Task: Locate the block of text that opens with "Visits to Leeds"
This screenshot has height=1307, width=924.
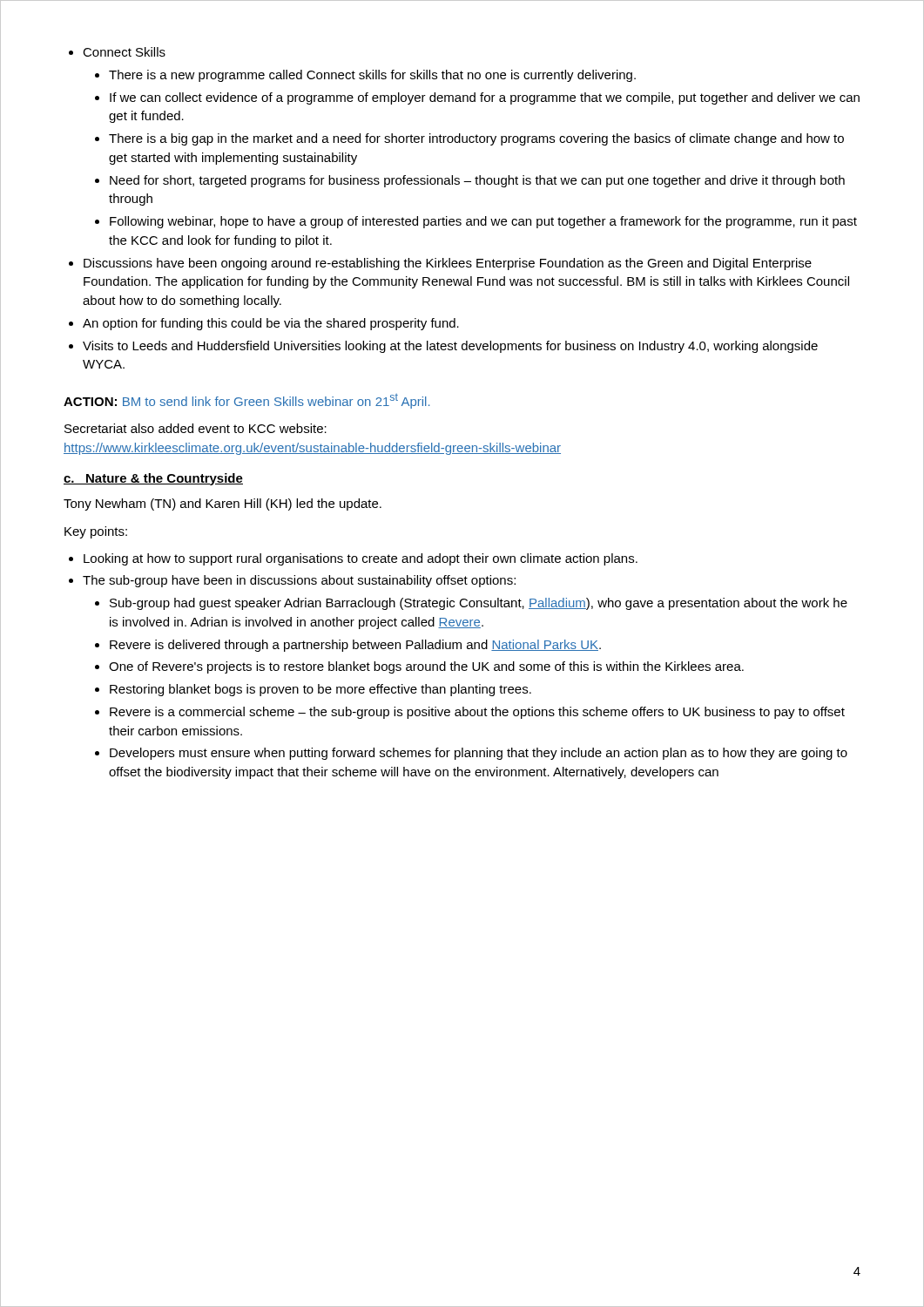Action: point(472,355)
